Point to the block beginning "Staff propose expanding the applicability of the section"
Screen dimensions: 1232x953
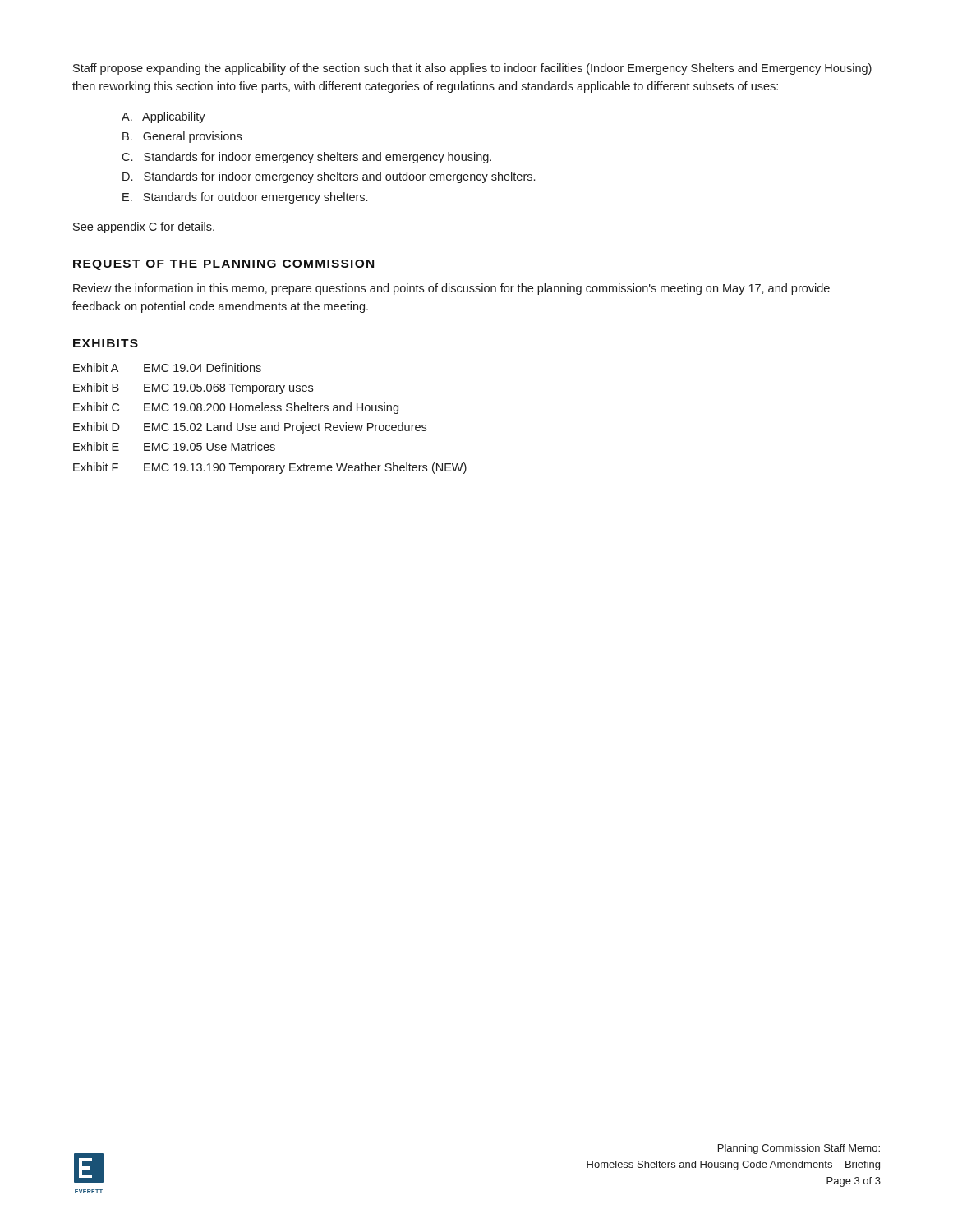tap(472, 77)
